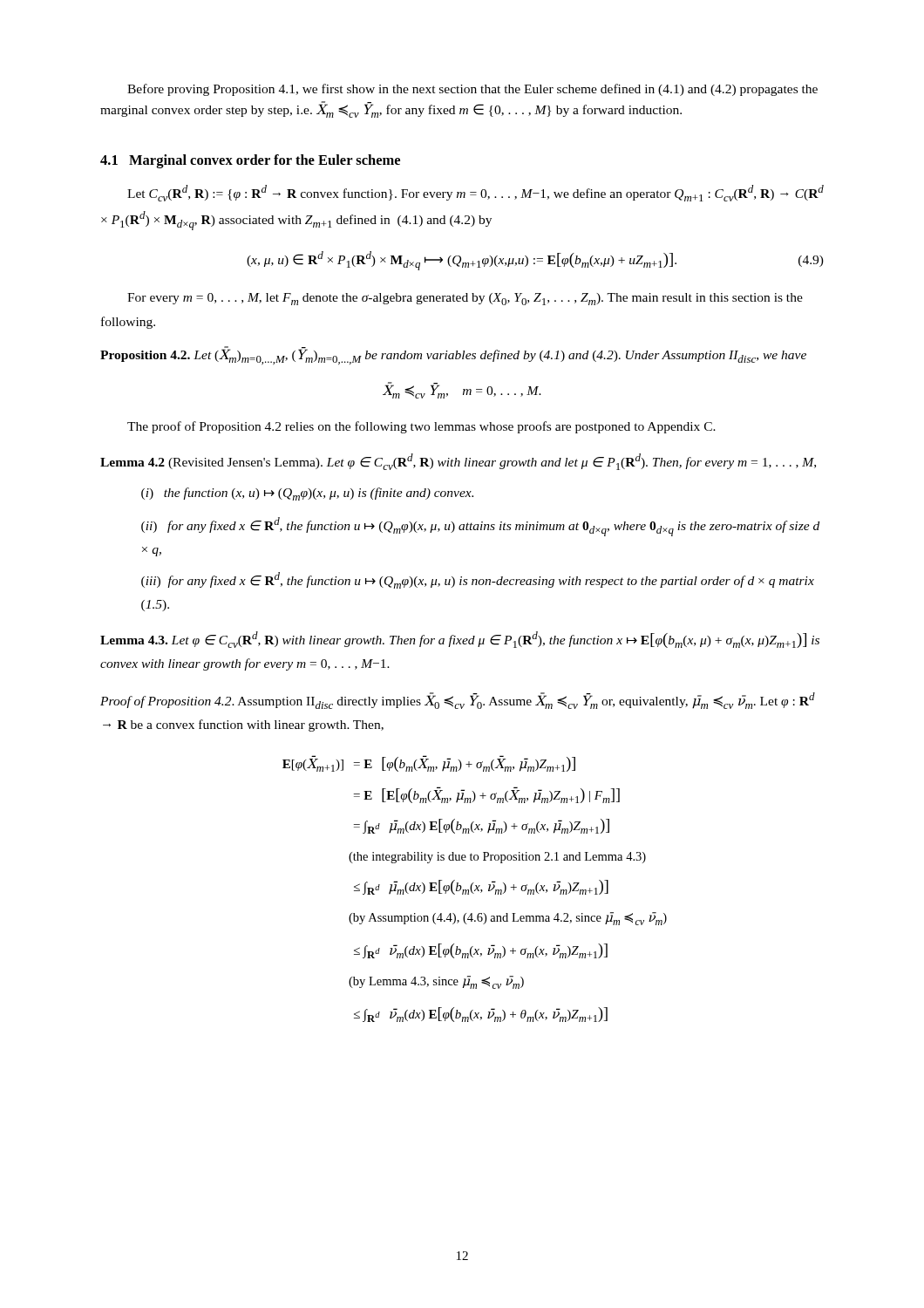Select the list item that reads "(iii) for any fixed"
The image size is (924, 1308).
pos(477,590)
